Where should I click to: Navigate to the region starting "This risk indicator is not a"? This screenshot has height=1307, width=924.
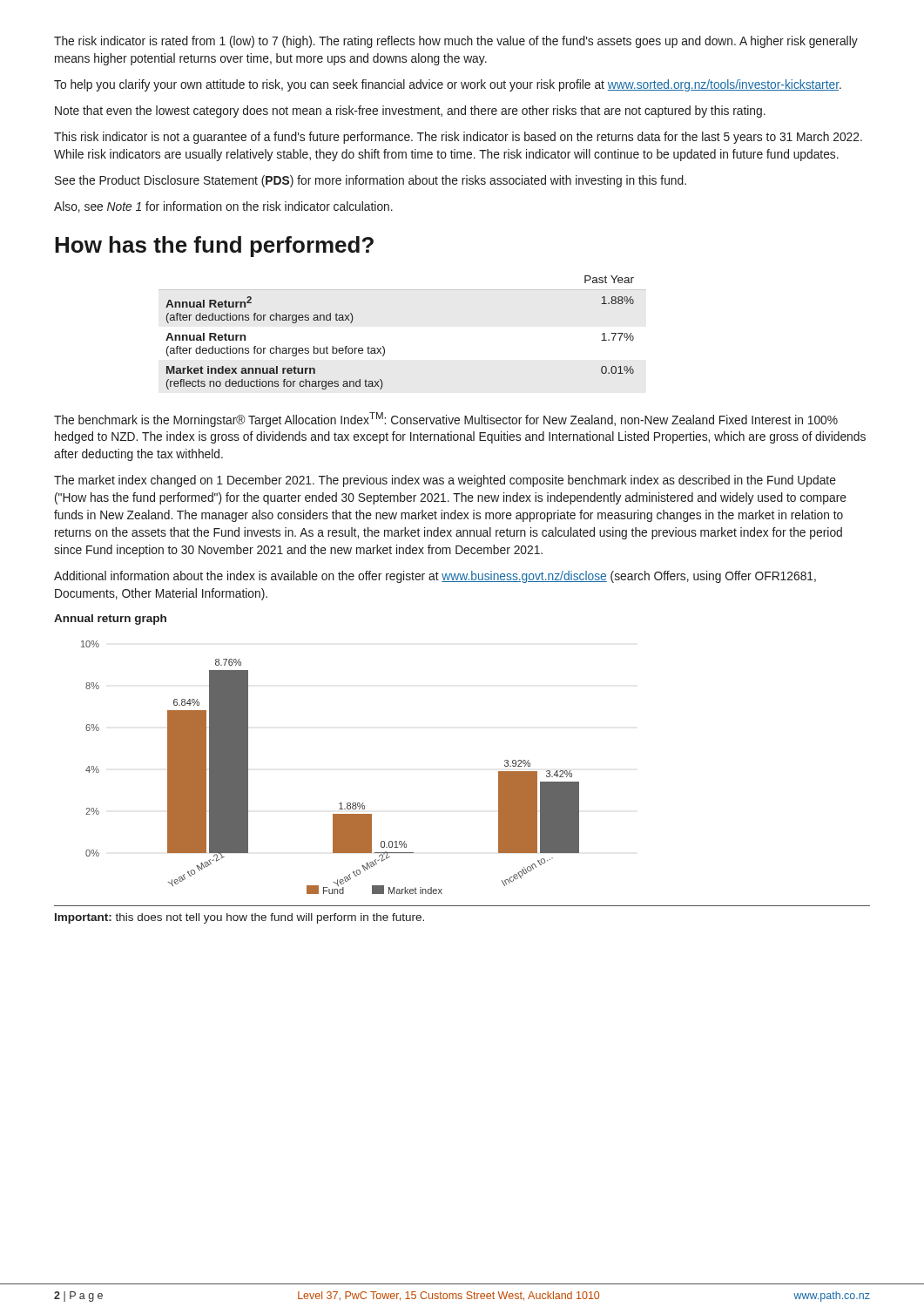tap(458, 146)
